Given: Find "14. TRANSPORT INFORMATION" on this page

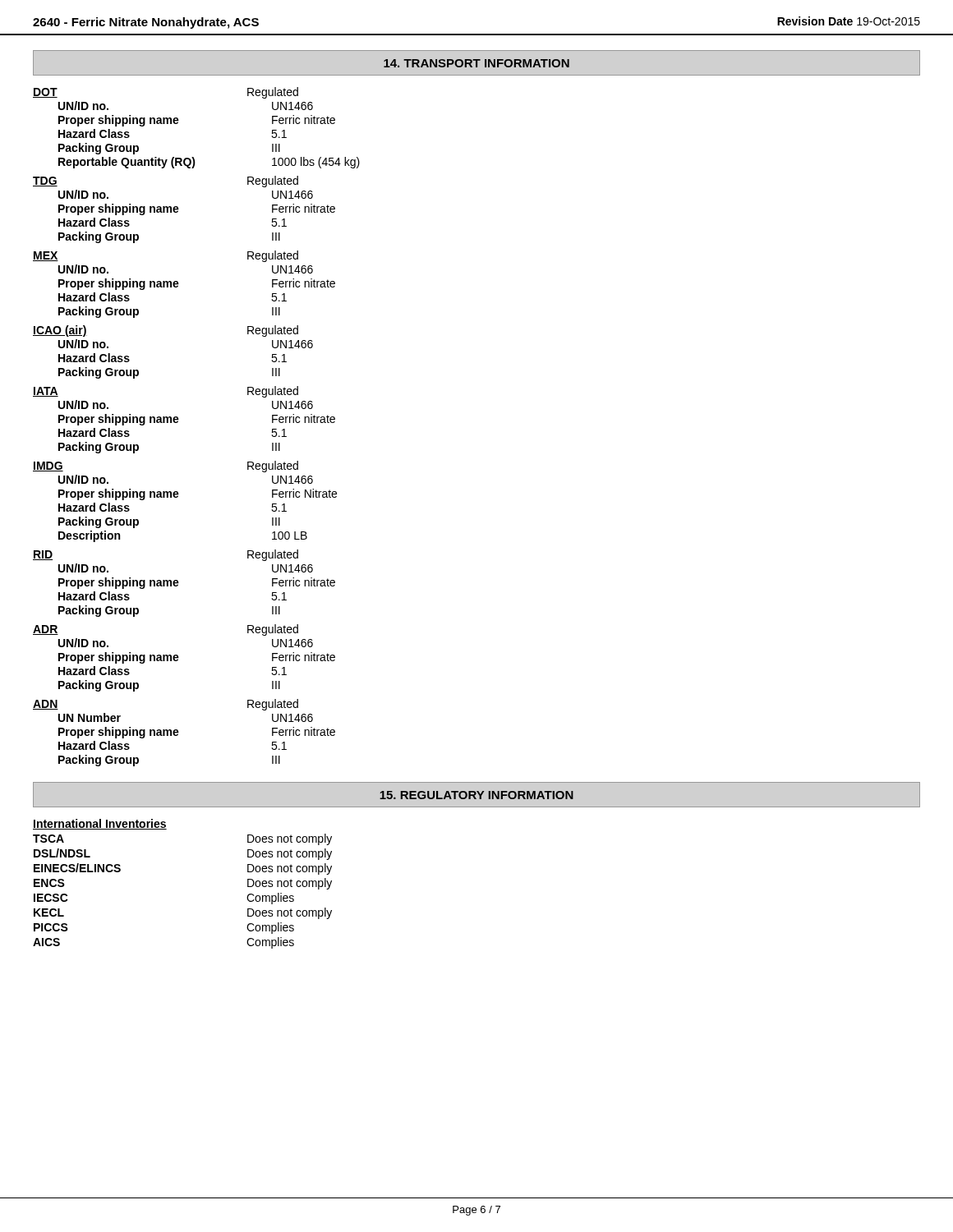Looking at the screenshot, I should point(476,63).
